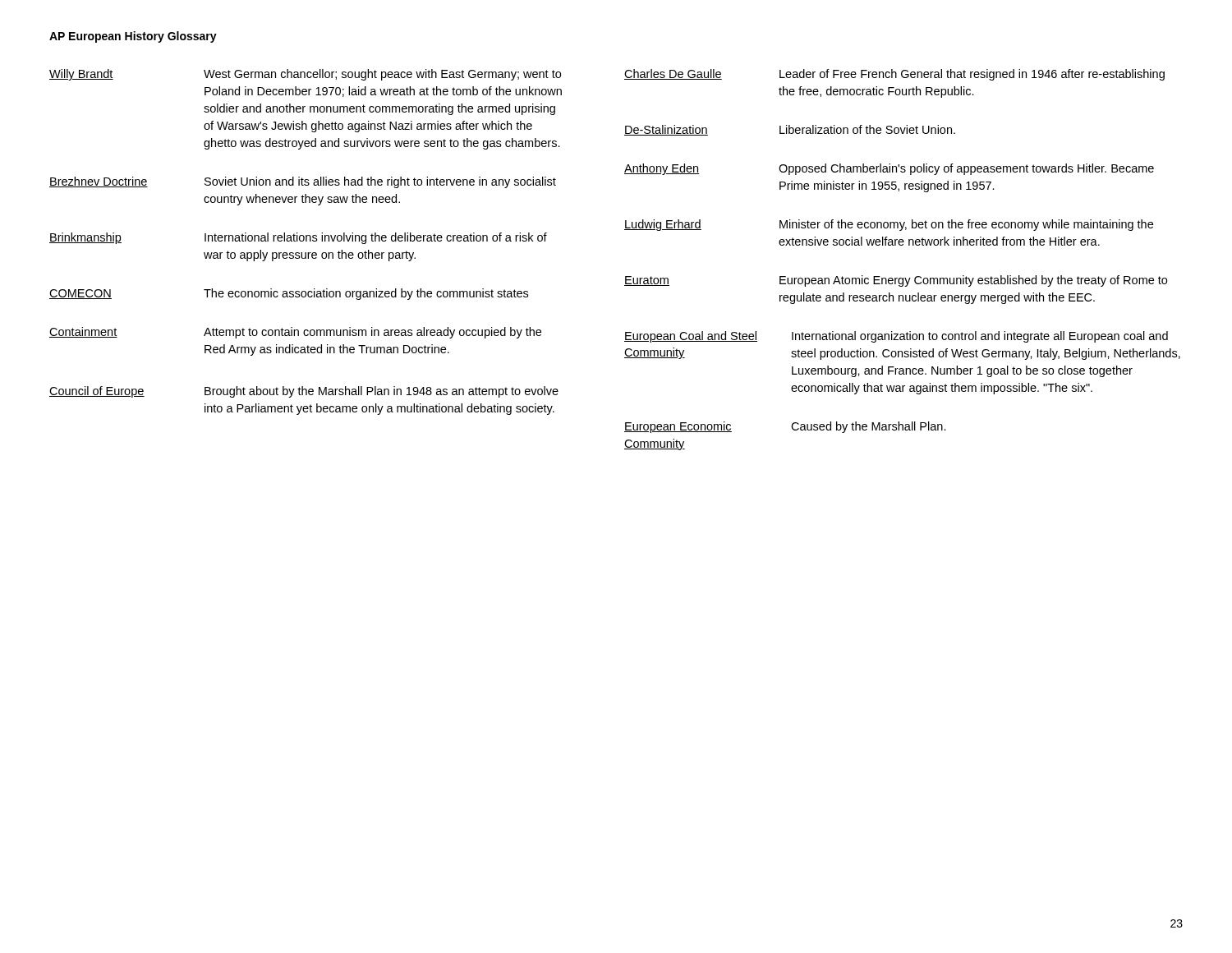
Task: Point to the block beginning "Brezhnev Doctrine Soviet Union and its allies had"
Action: point(308,191)
